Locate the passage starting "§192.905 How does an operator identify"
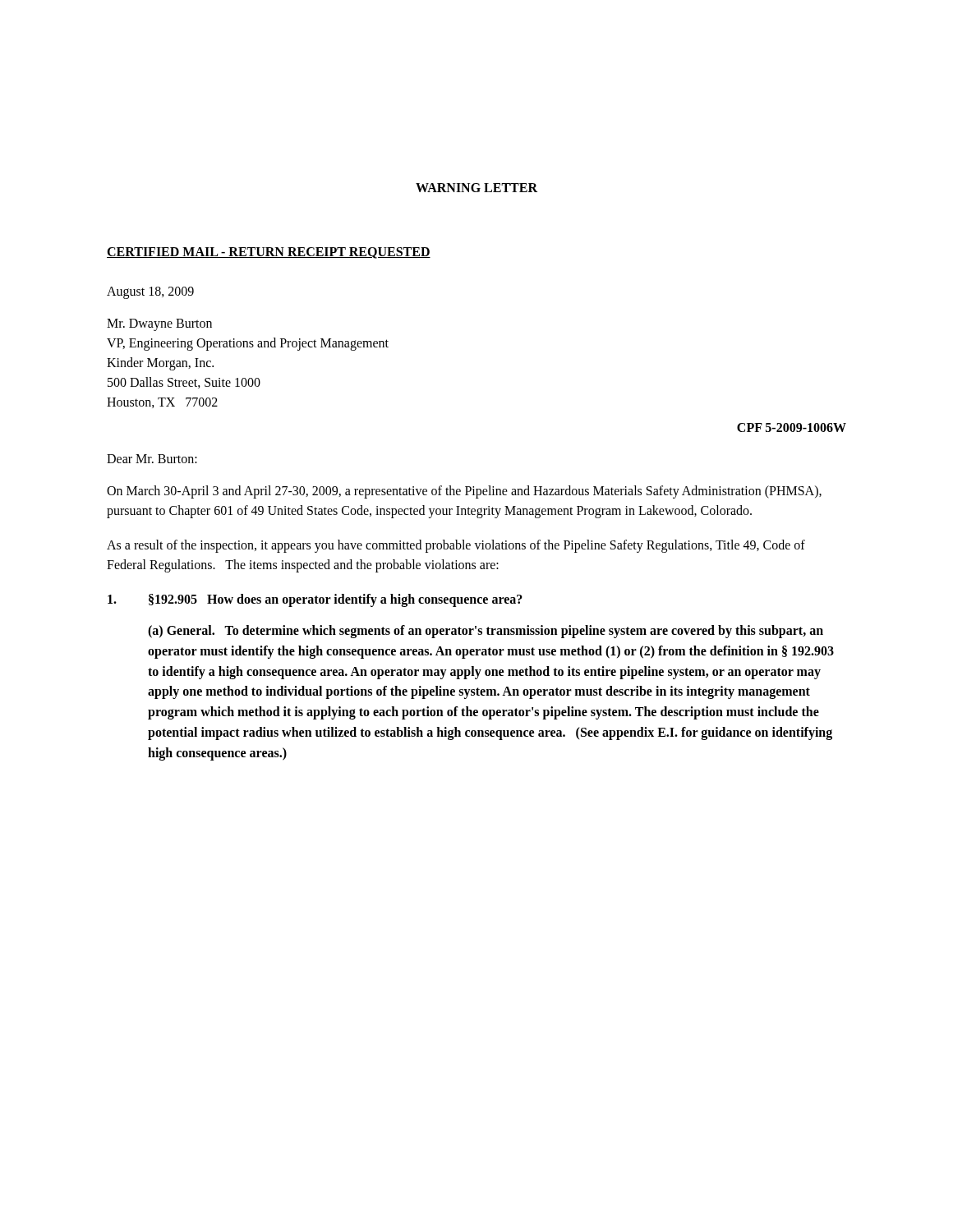This screenshot has width=953, height=1232. point(476,600)
